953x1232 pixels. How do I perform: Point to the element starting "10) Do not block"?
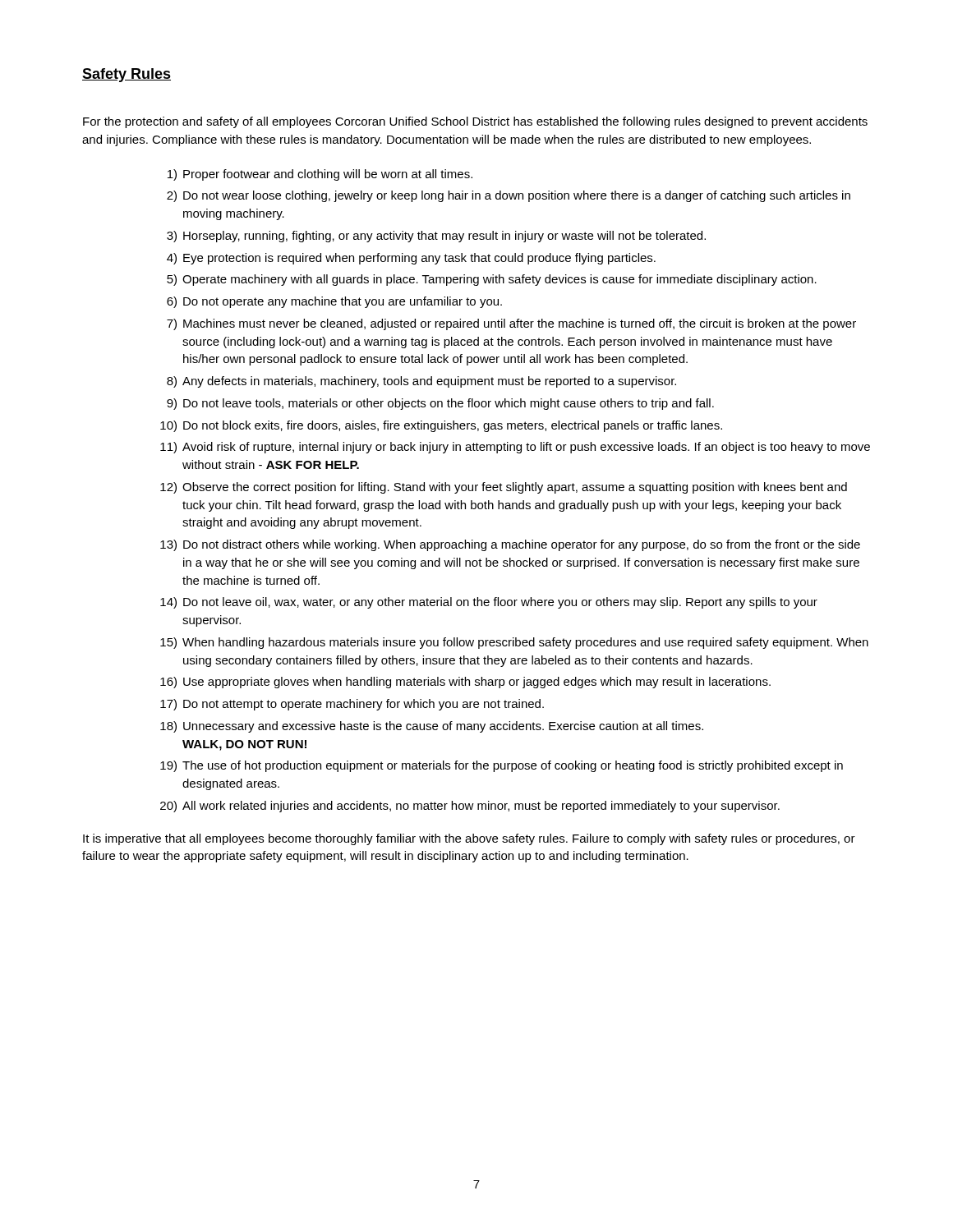click(509, 425)
